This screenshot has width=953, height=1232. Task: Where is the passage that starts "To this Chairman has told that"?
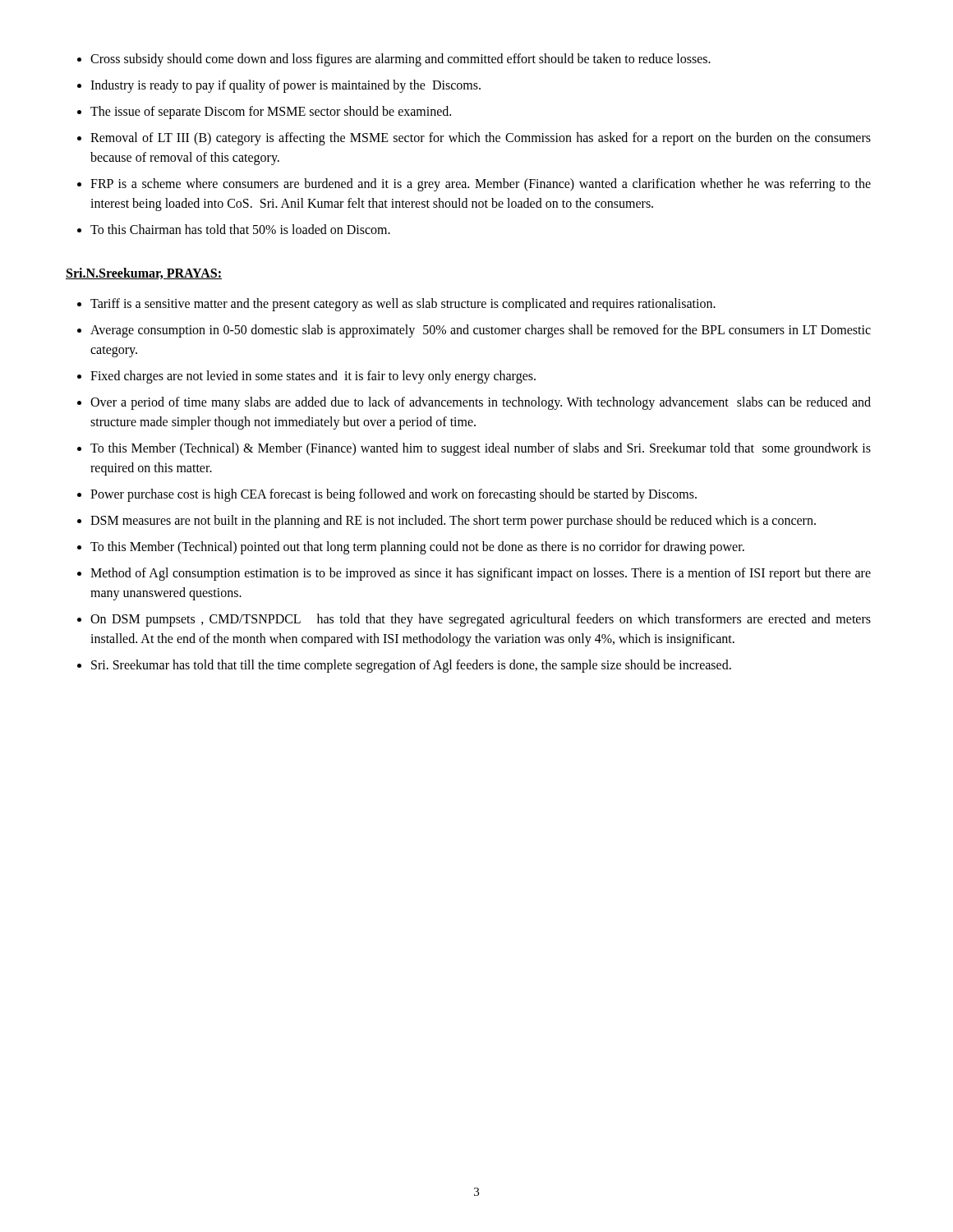point(240,229)
